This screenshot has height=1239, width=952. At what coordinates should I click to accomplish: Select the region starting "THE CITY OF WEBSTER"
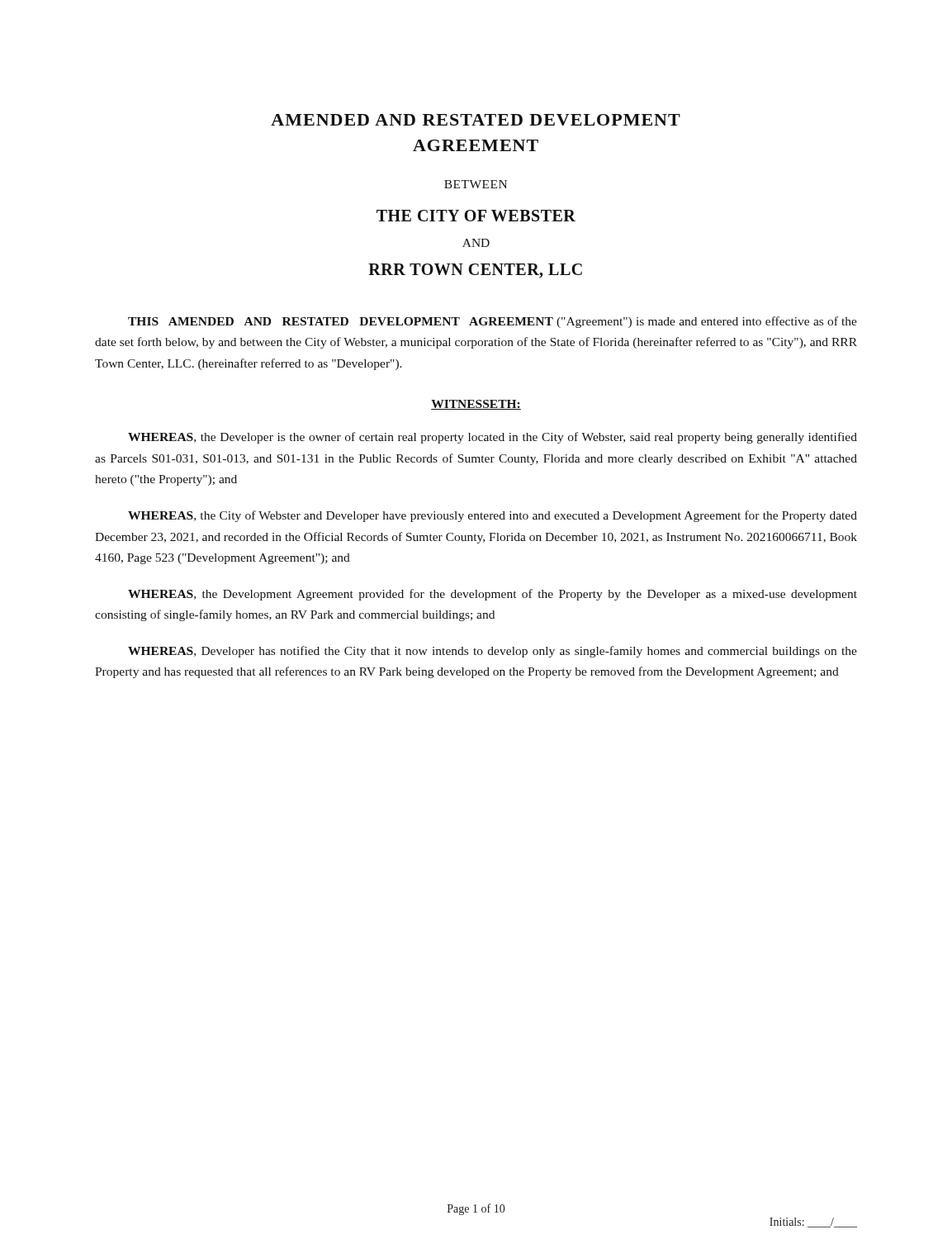(476, 215)
